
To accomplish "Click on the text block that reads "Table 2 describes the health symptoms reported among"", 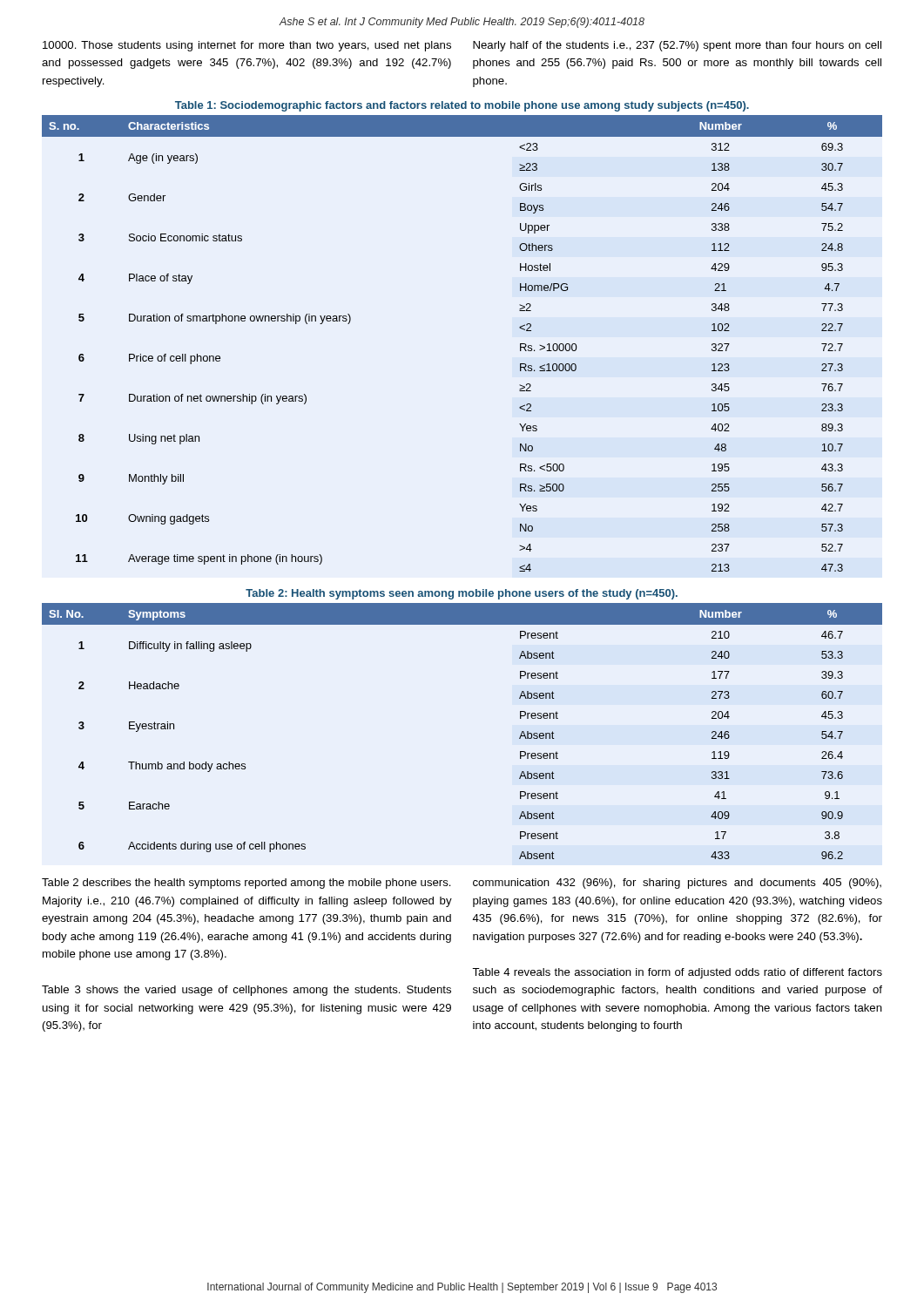I will click(246, 884).
